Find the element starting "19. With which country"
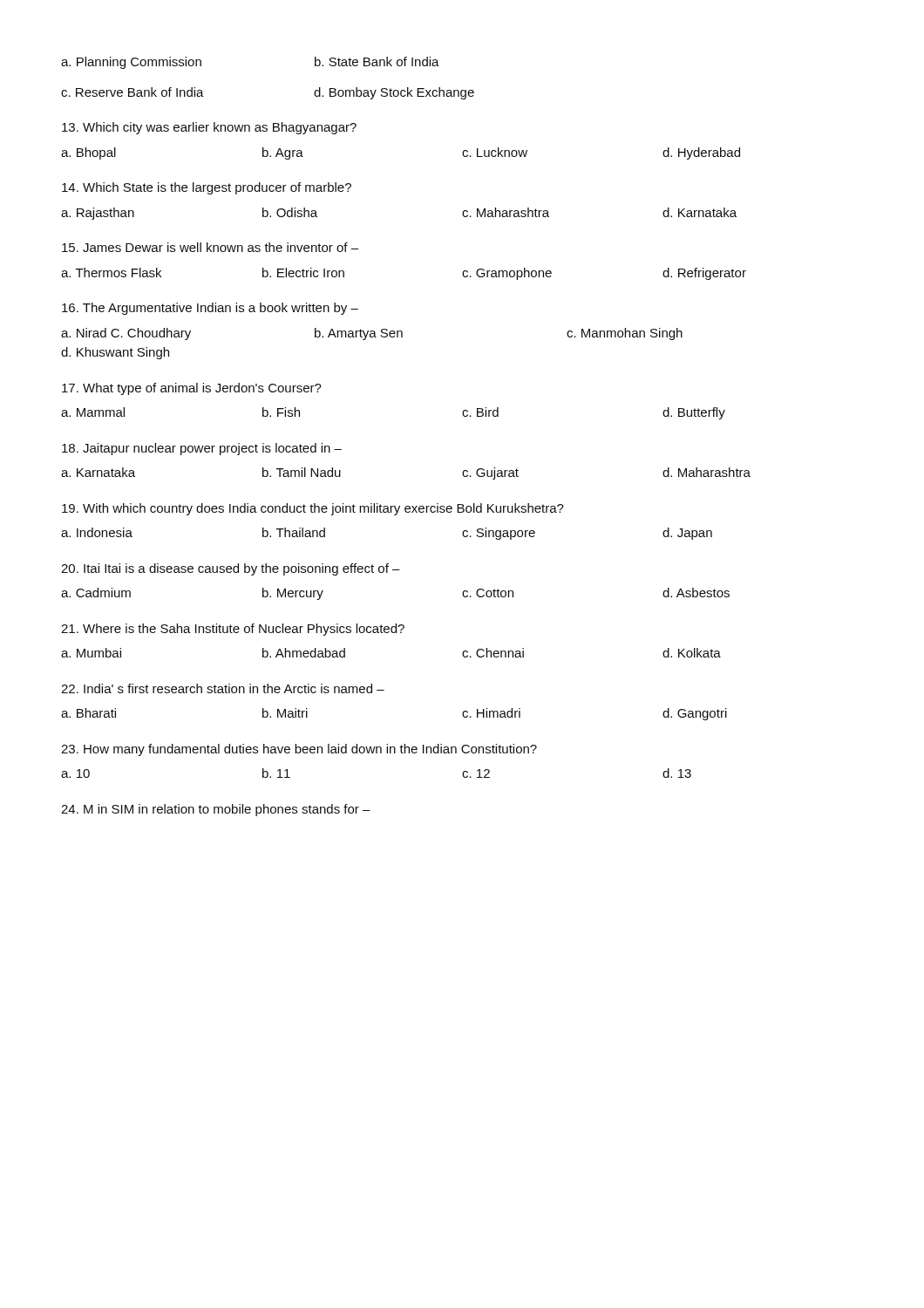Screen dimensions: 1308x924 [x=312, y=508]
